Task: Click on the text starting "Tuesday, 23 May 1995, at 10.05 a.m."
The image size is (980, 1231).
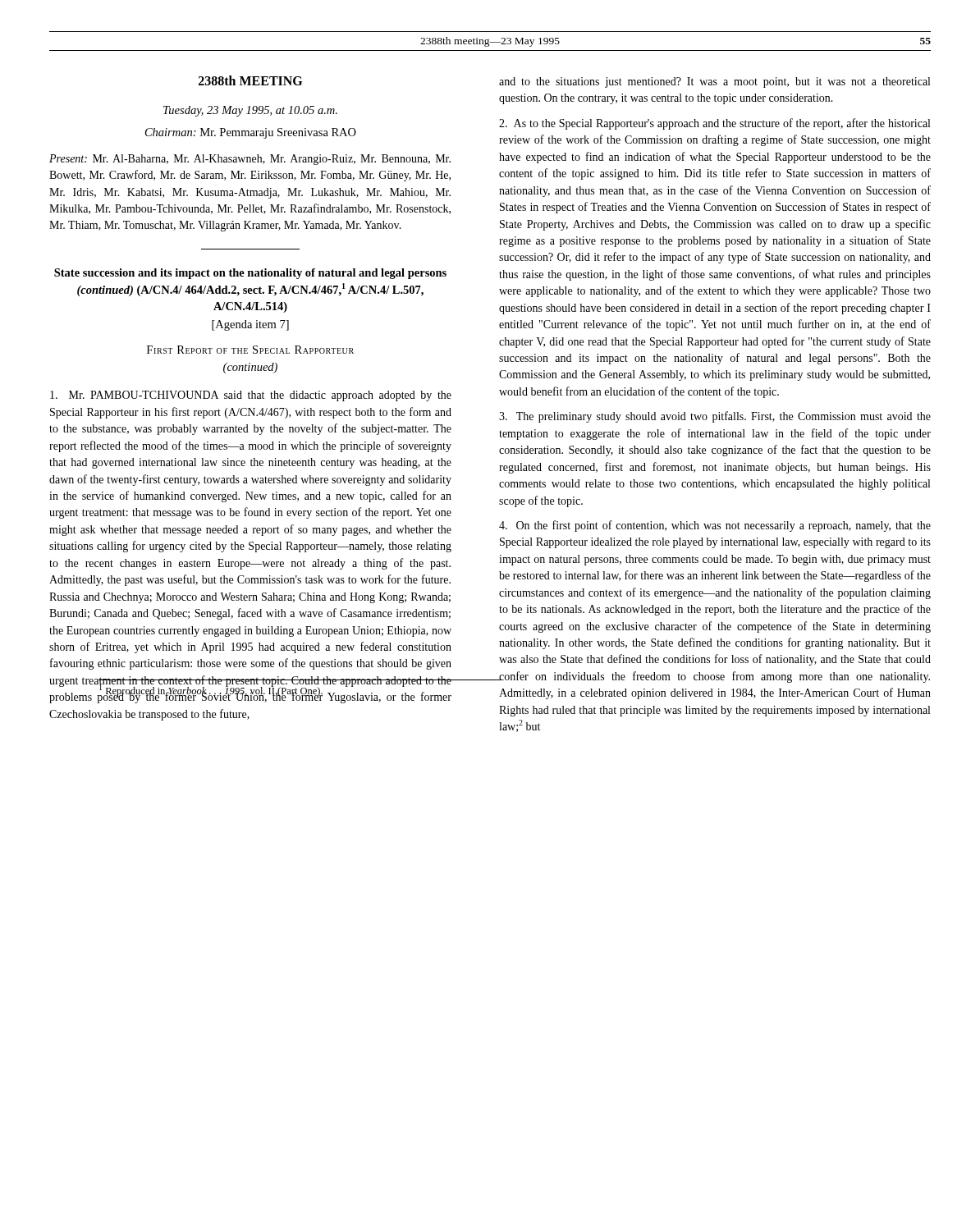Action: click(x=250, y=110)
